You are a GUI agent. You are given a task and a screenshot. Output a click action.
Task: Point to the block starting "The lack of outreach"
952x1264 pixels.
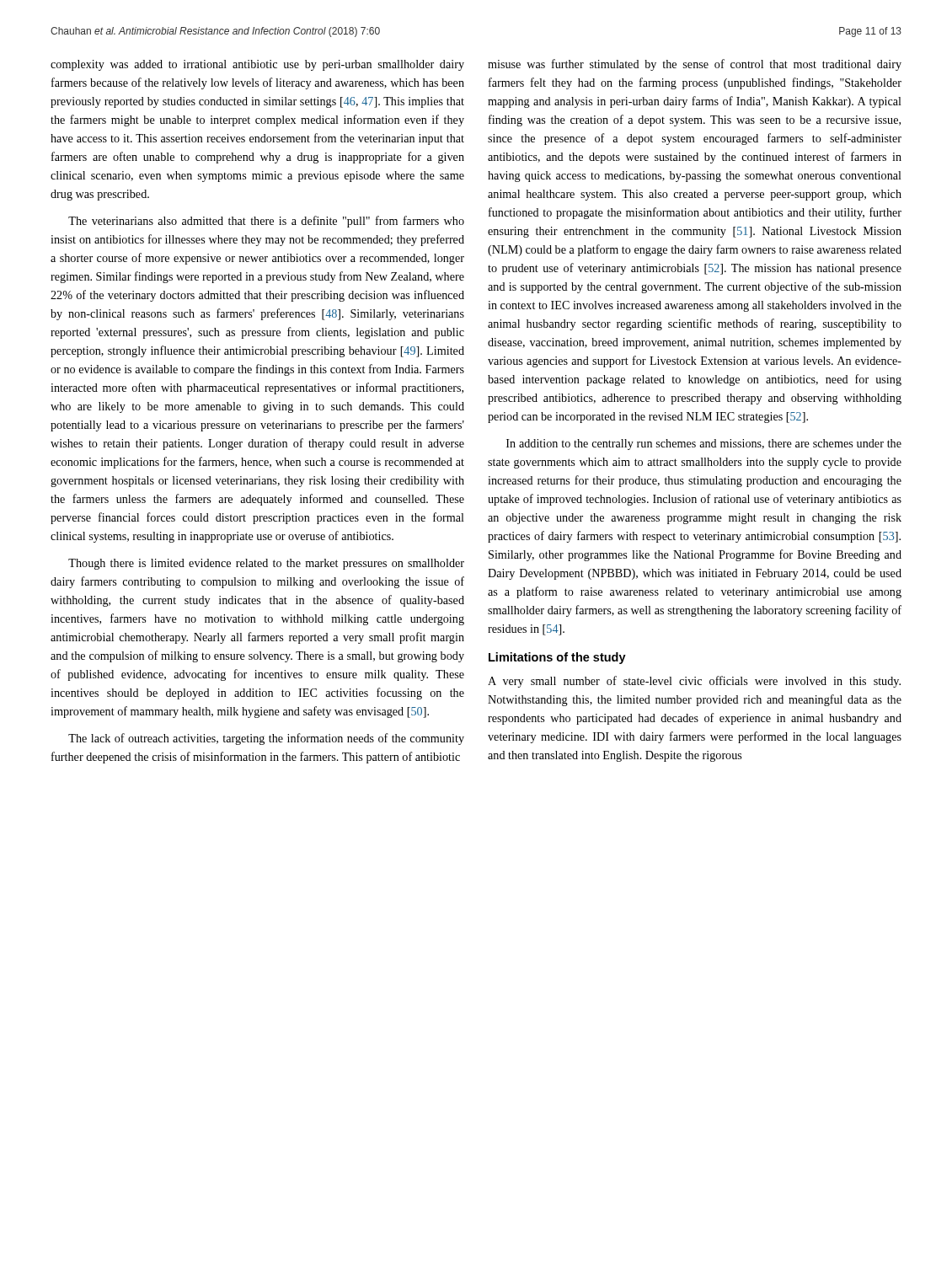click(x=257, y=747)
